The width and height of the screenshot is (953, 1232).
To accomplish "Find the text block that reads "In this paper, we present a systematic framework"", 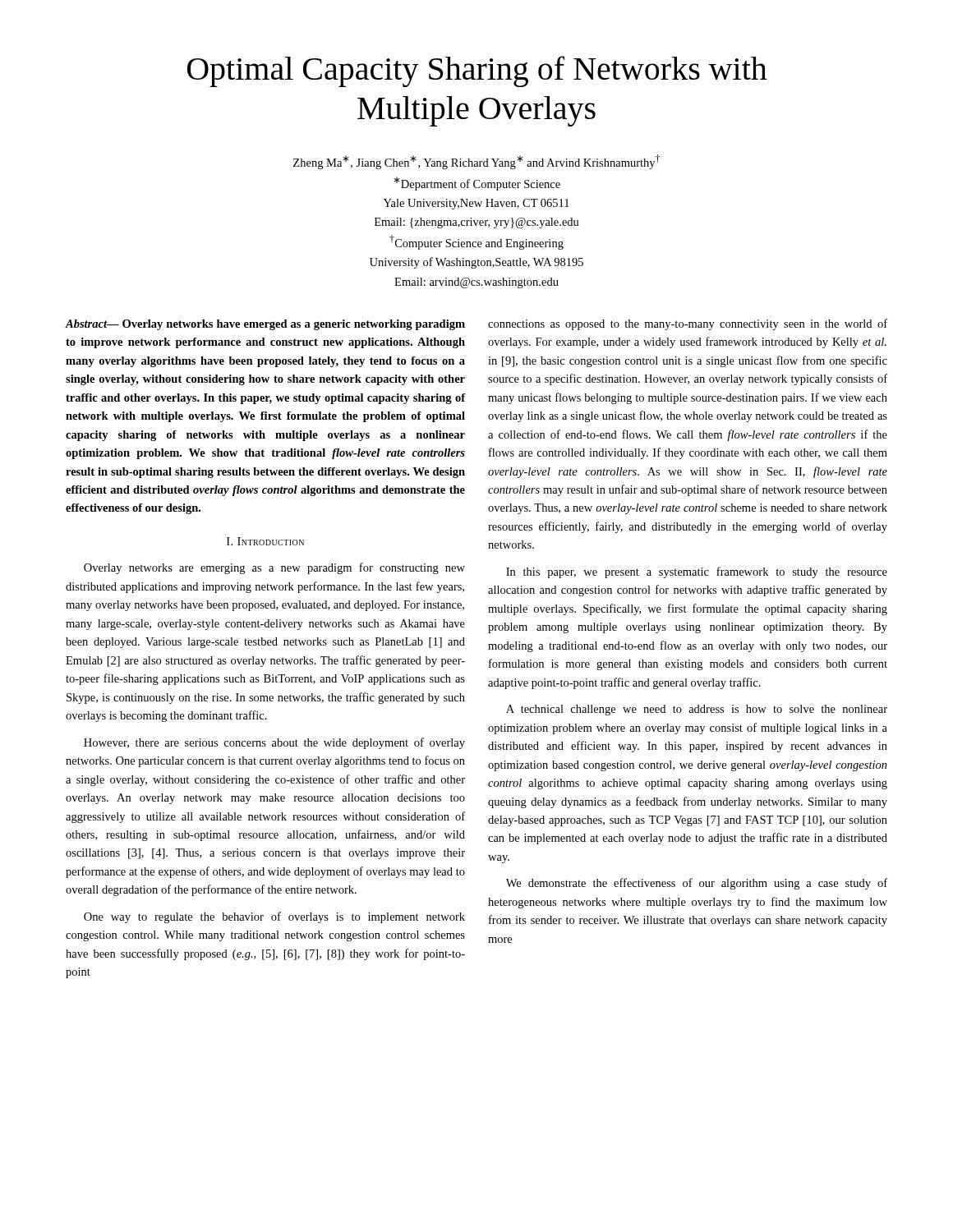I will (688, 627).
